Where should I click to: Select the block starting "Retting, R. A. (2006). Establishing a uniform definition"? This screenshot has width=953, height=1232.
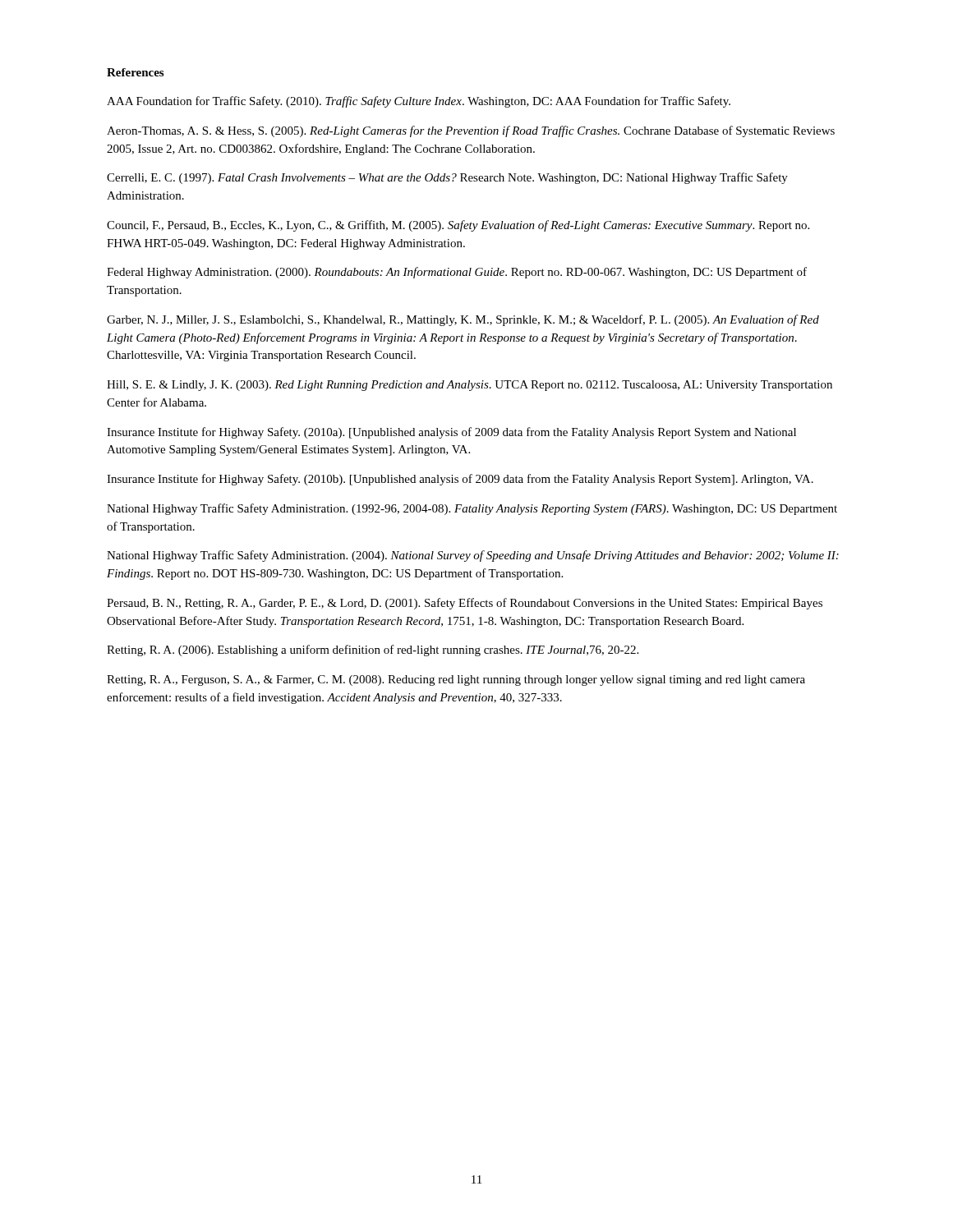(373, 650)
